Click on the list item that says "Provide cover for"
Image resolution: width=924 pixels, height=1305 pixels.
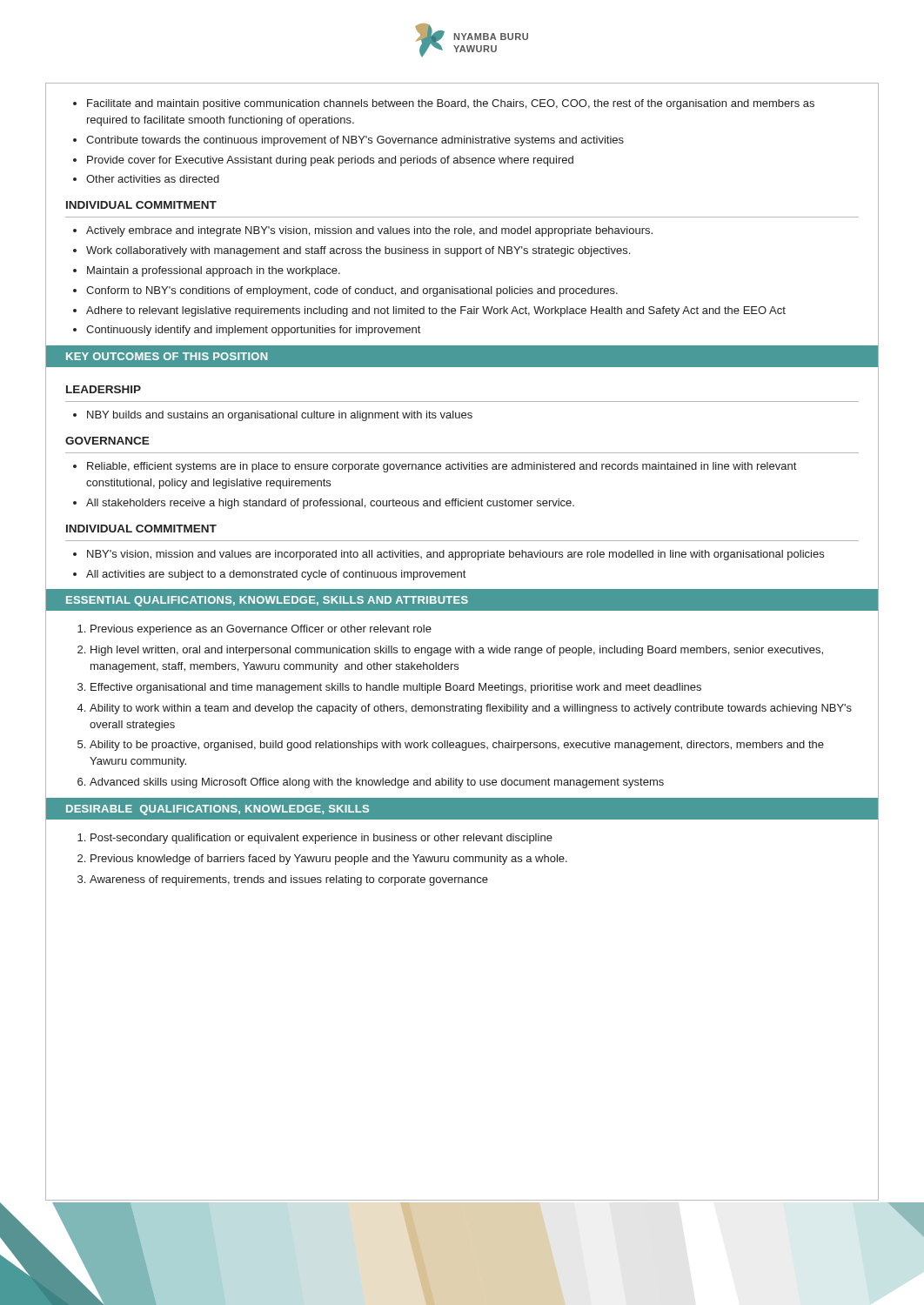[x=330, y=159]
